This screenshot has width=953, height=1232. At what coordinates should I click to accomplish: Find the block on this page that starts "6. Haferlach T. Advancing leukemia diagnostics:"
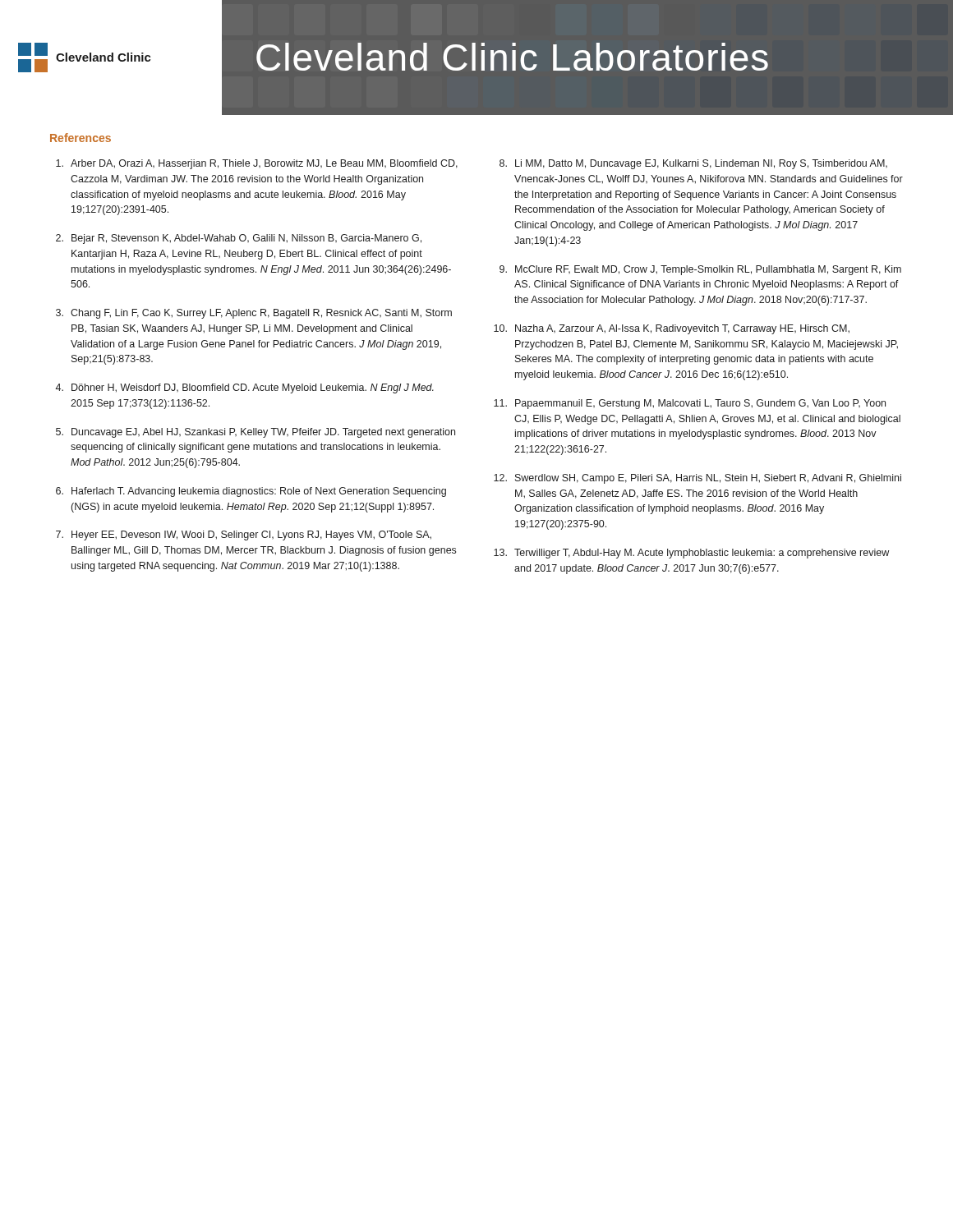coord(255,499)
